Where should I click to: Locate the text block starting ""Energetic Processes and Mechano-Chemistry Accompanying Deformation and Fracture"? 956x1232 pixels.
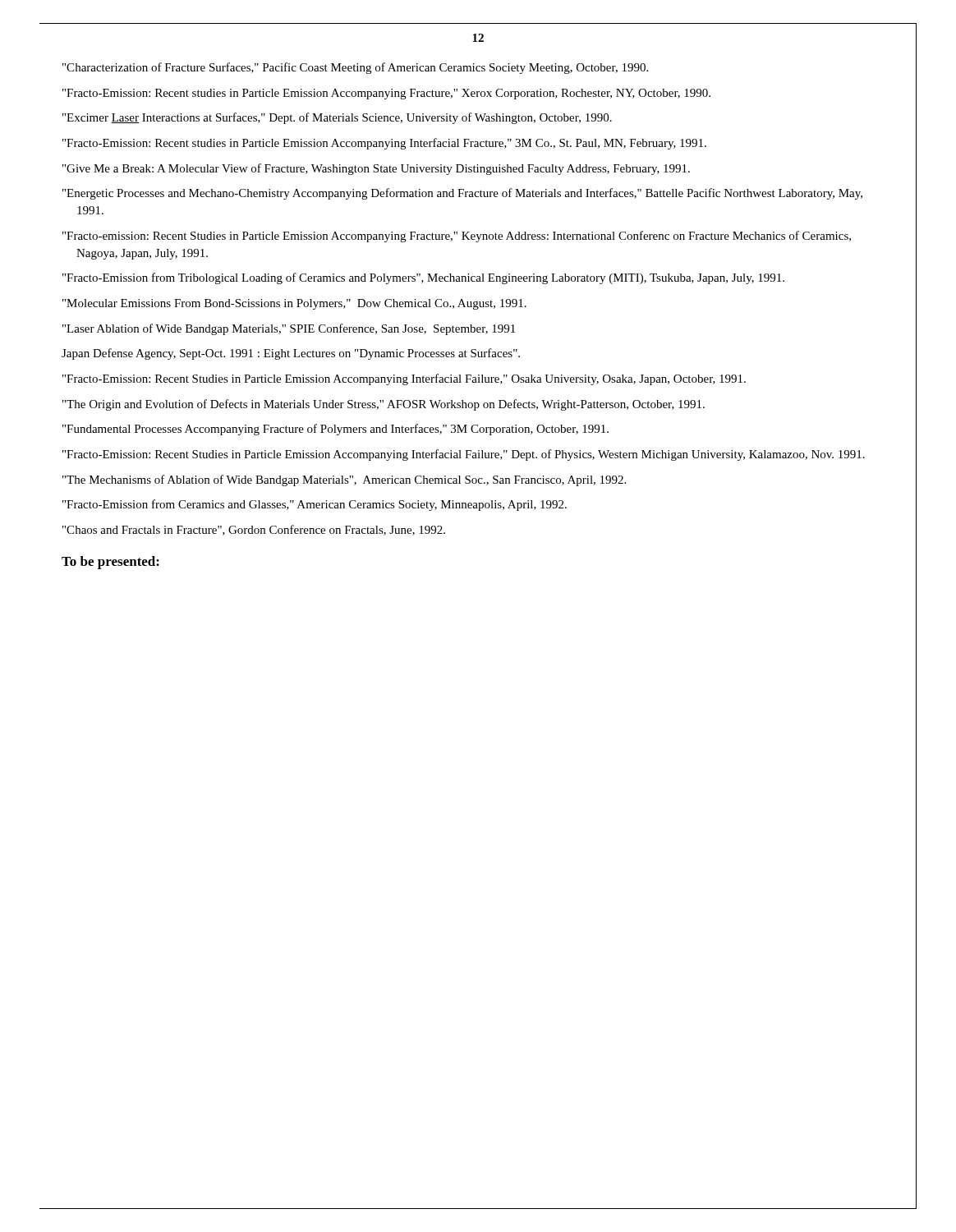(x=462, y=202)
